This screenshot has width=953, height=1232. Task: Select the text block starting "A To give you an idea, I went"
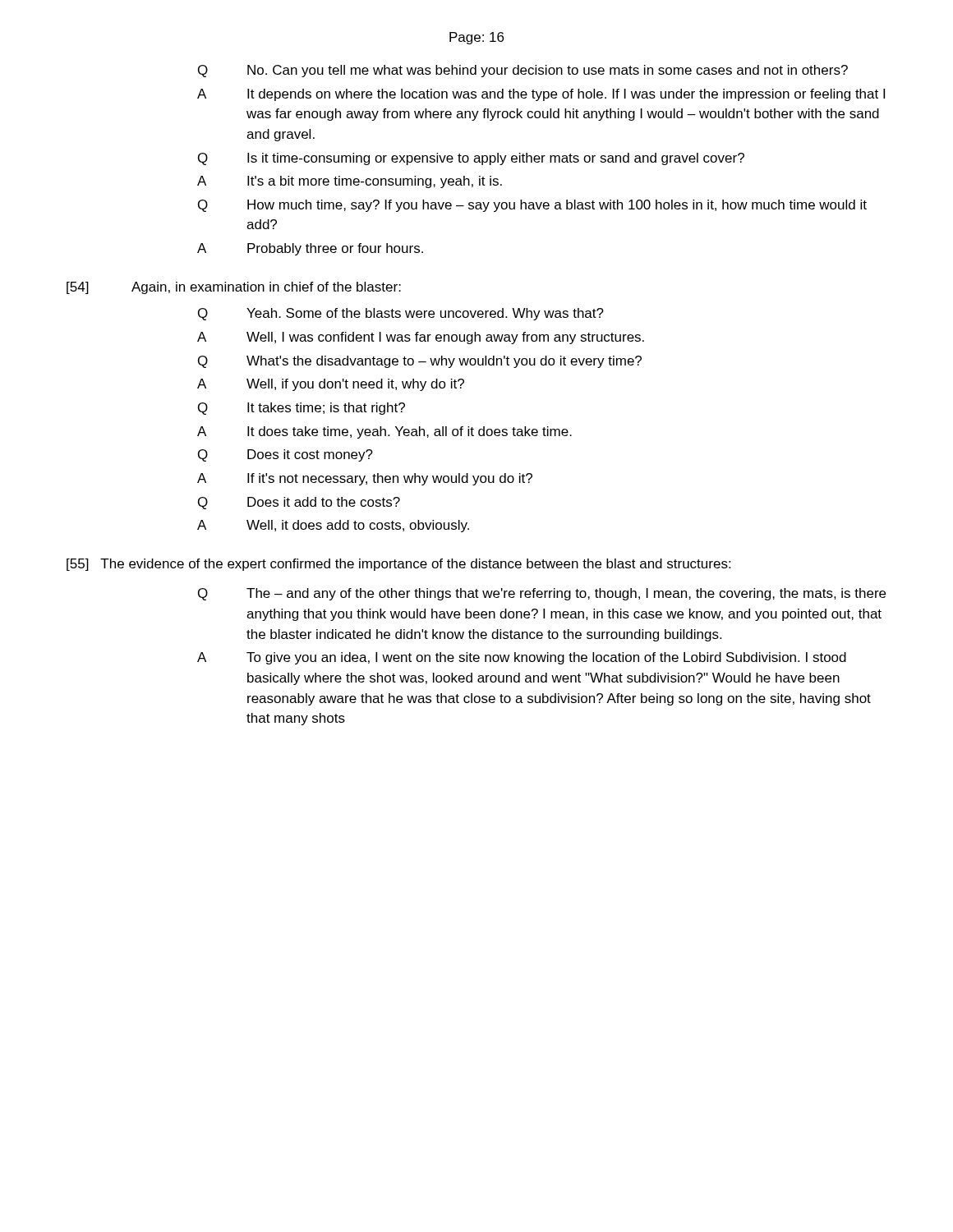pyautogui.click(x=542, y=689)
